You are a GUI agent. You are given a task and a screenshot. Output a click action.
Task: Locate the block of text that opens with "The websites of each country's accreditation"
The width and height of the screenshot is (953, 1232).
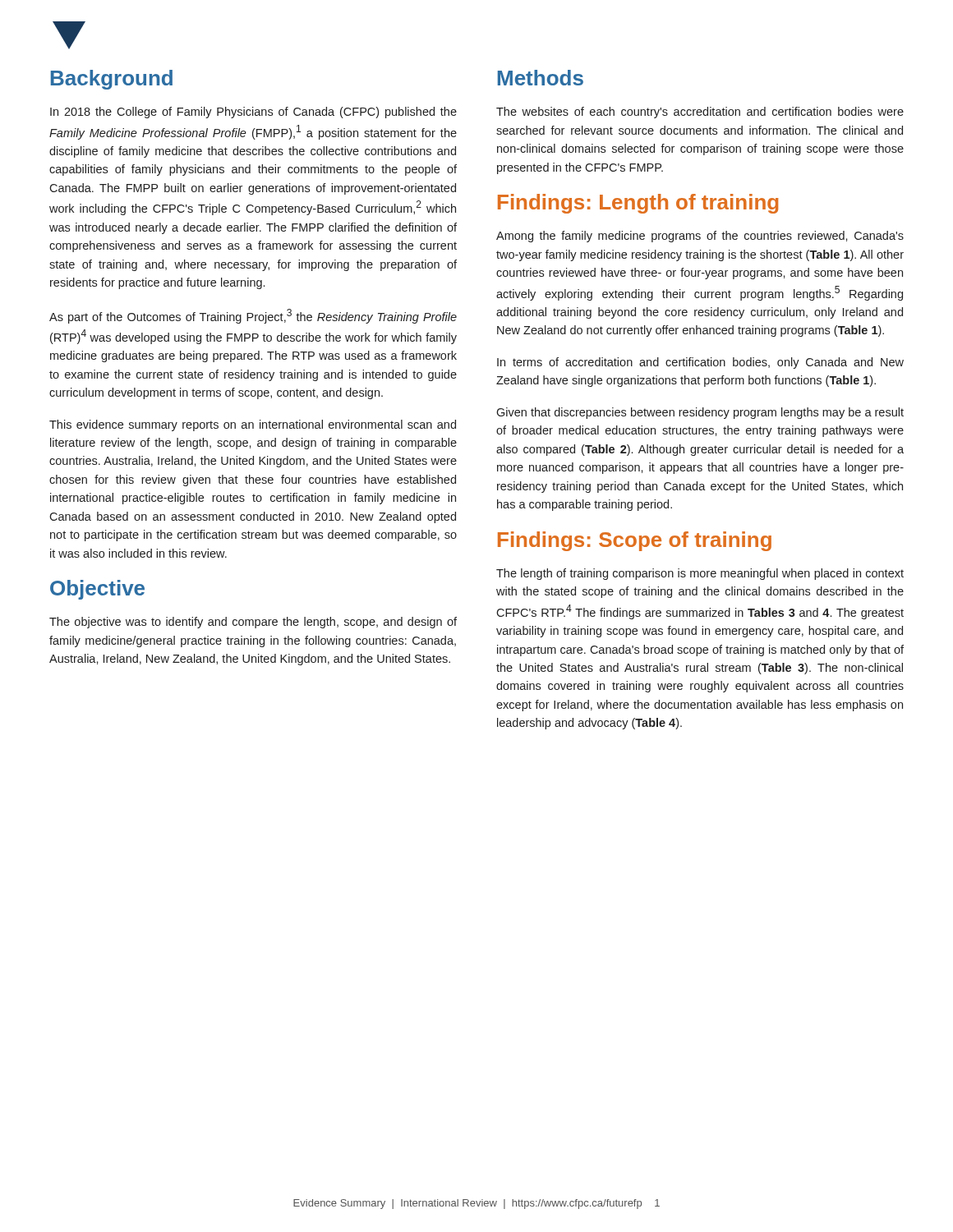[700, 140]
